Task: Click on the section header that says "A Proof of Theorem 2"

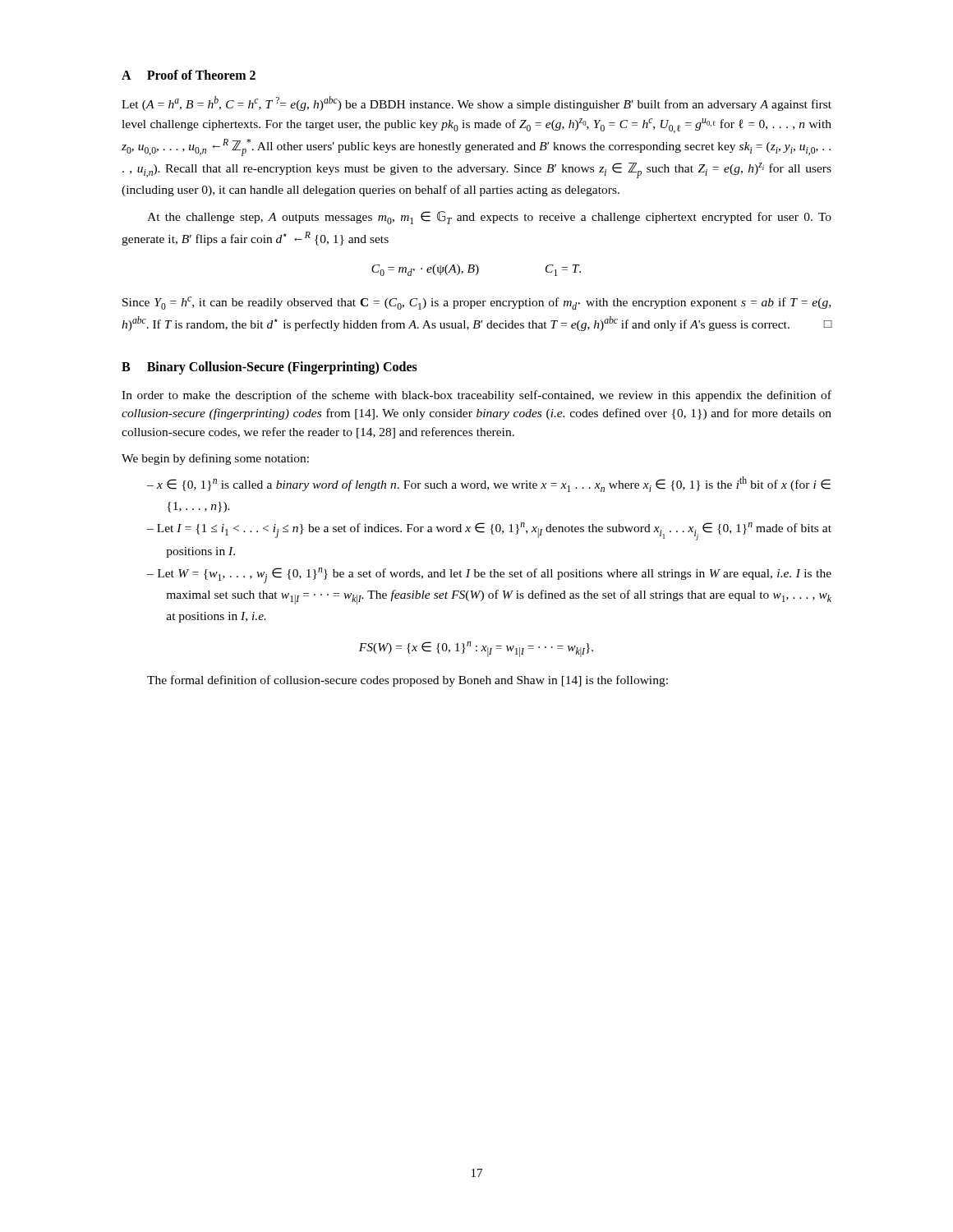Action: 189,75
